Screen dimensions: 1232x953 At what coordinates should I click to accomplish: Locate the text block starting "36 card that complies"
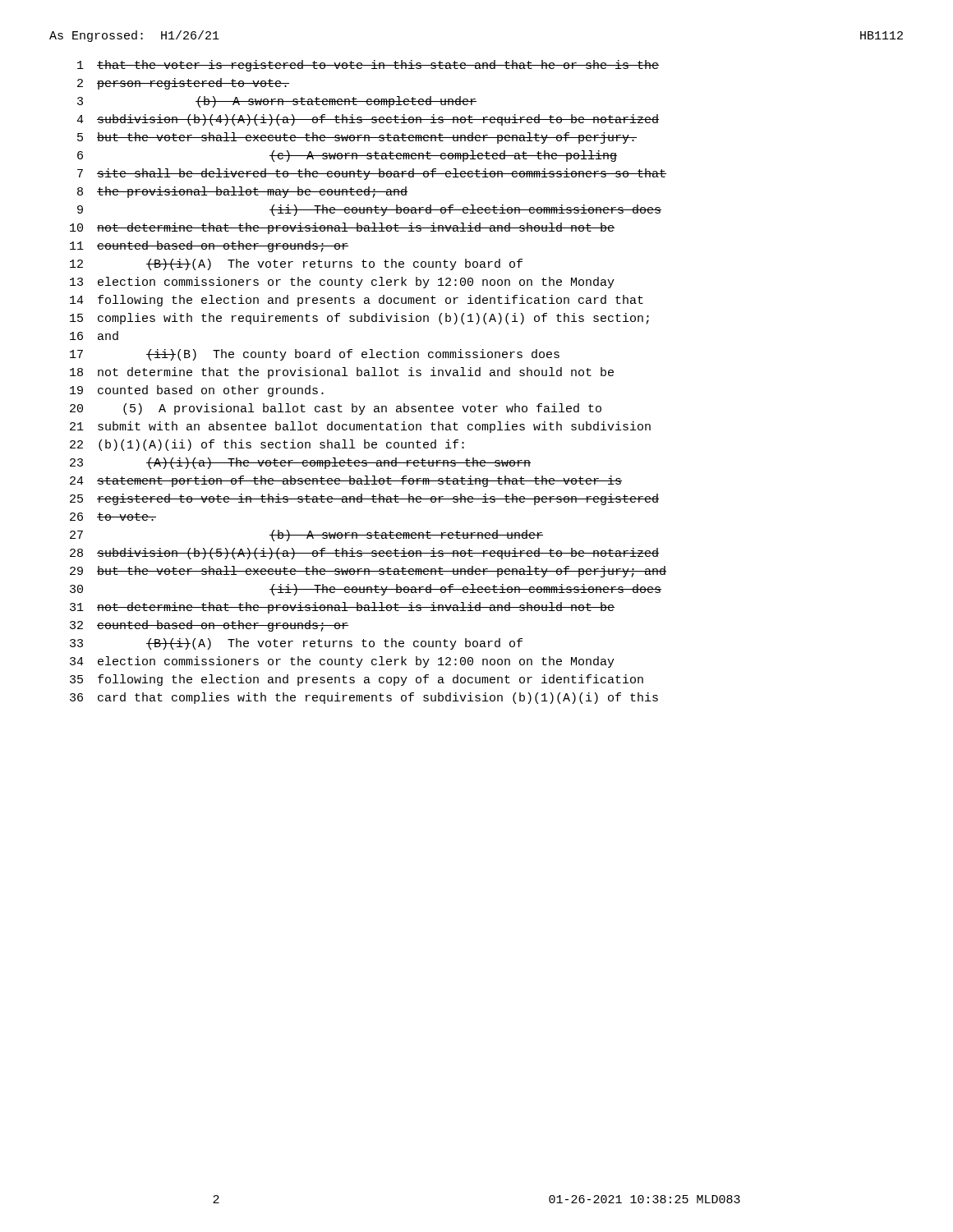pyautogui.click(x=476, y=699)
